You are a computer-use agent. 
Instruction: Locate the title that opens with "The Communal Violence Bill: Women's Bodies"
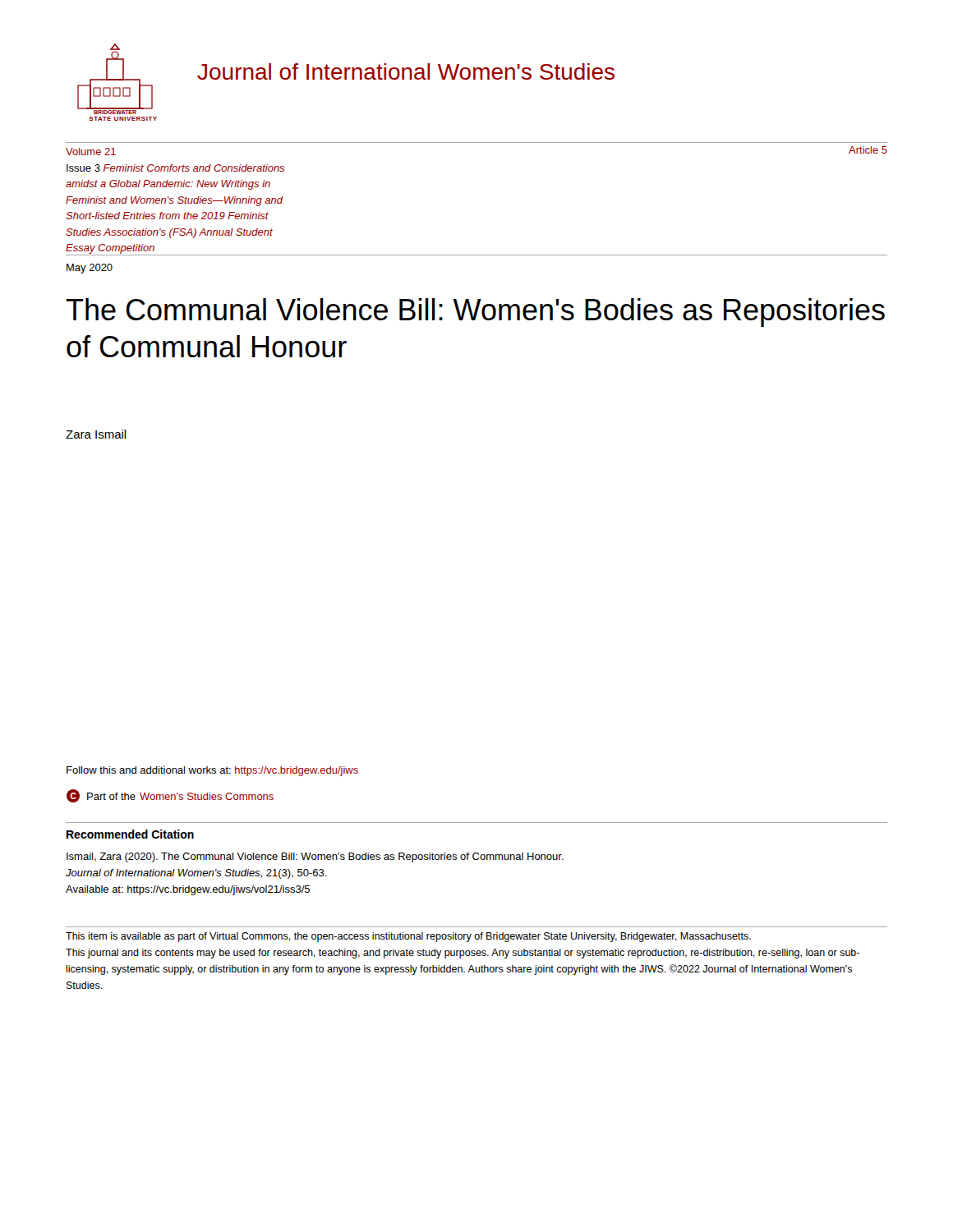[x=476, y=329]
